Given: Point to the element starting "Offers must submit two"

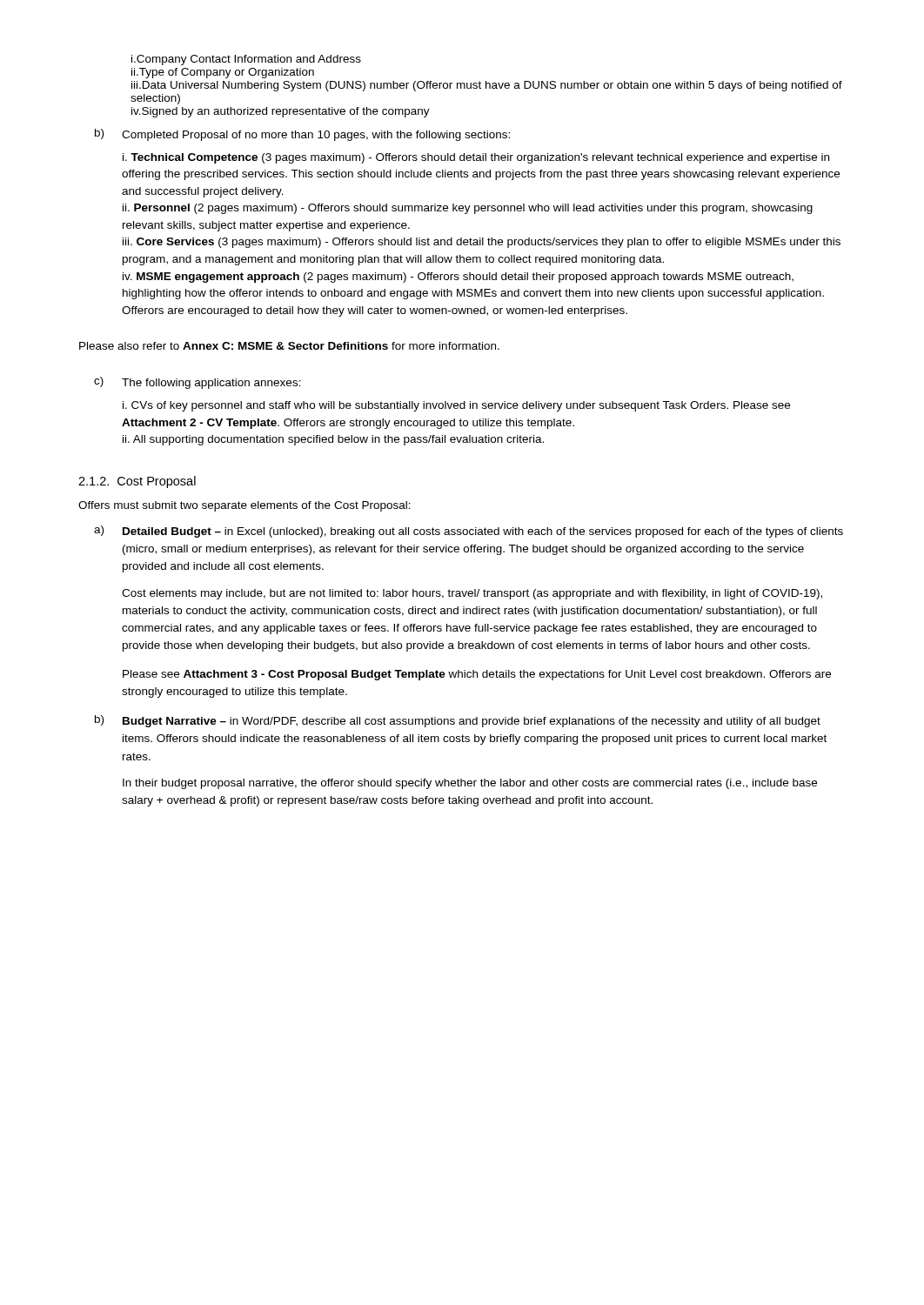Looking at the screenshot, I should [x=245, y=505].
